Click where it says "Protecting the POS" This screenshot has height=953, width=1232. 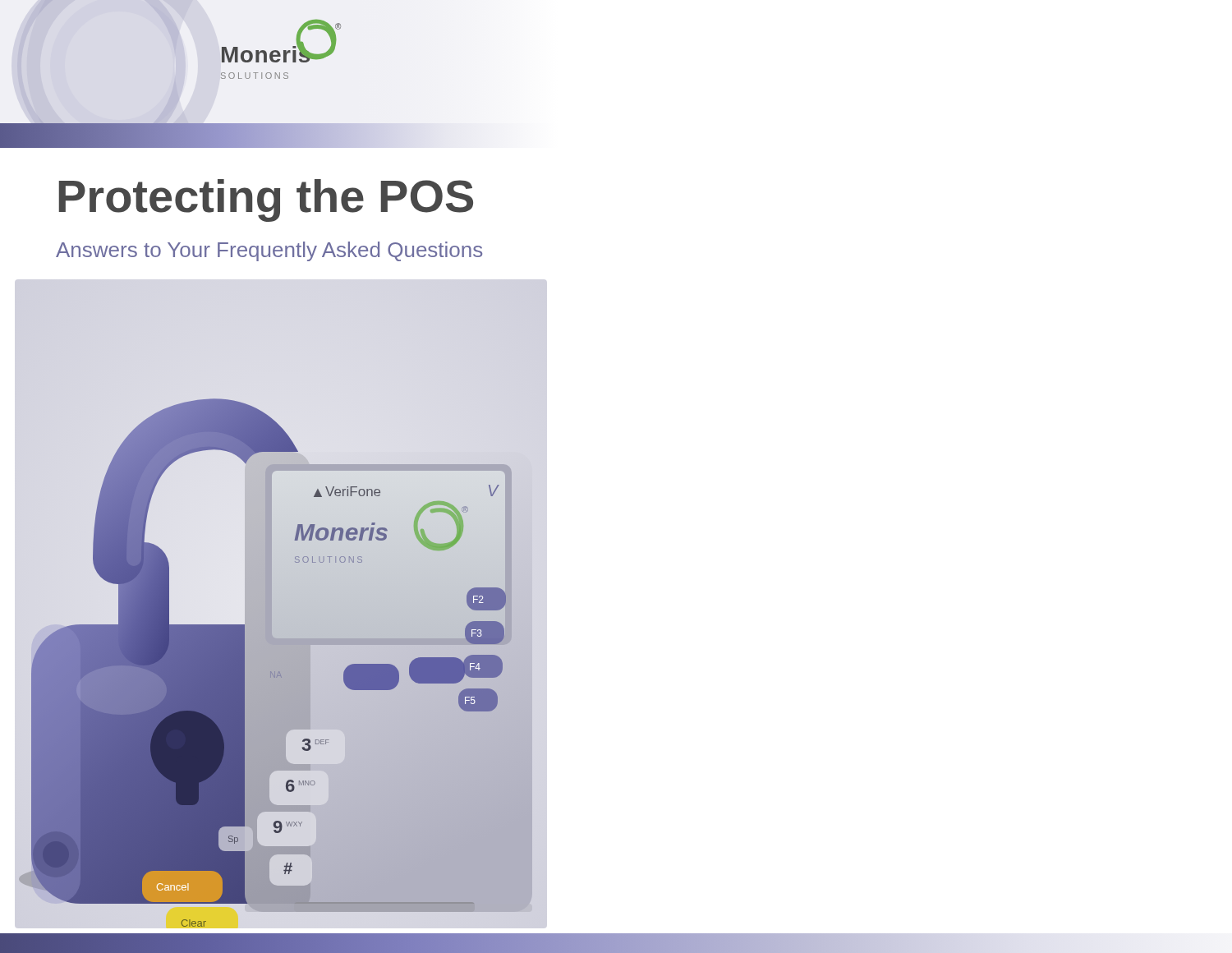294,196
